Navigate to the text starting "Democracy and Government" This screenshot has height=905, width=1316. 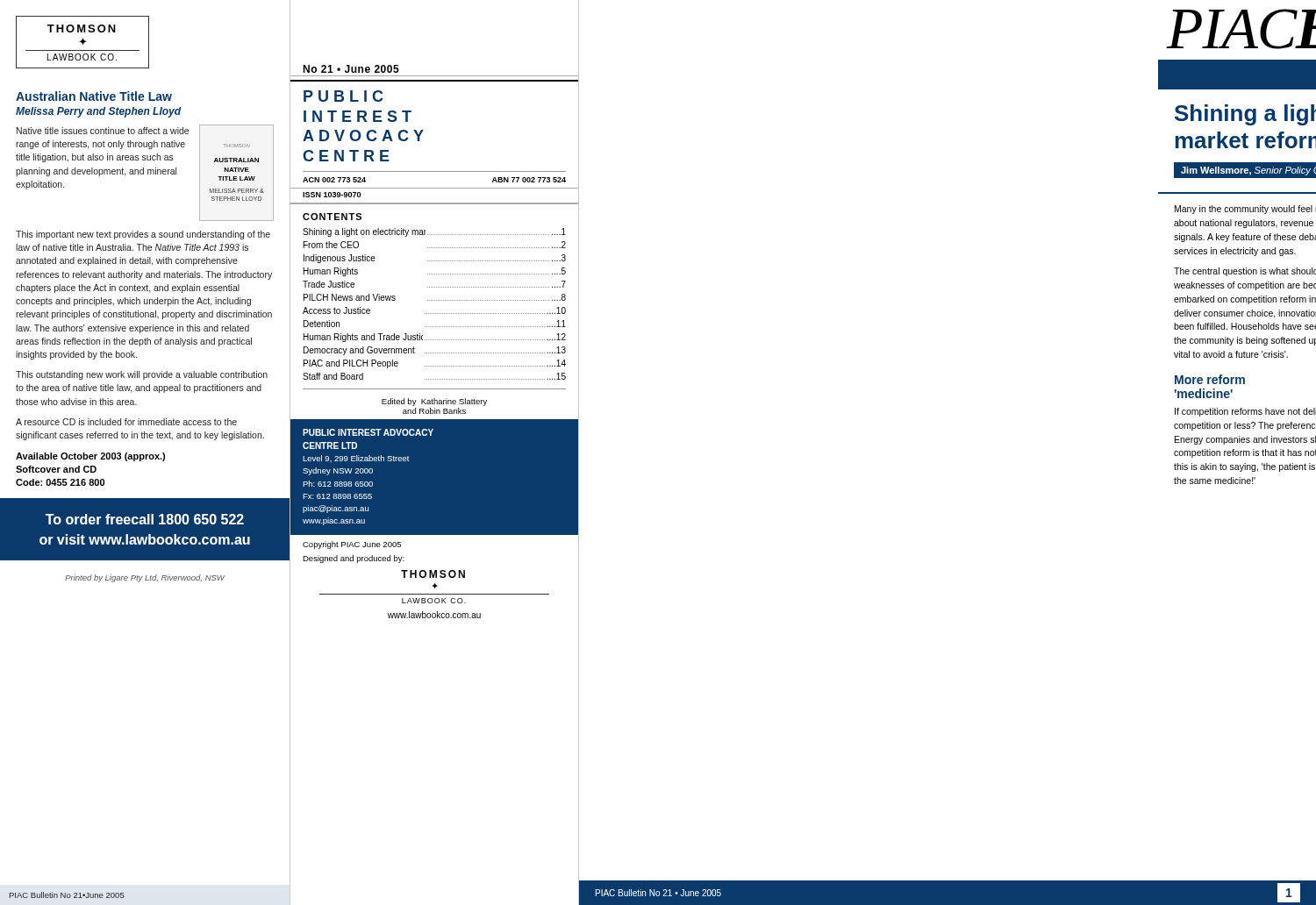click(434, 350)
